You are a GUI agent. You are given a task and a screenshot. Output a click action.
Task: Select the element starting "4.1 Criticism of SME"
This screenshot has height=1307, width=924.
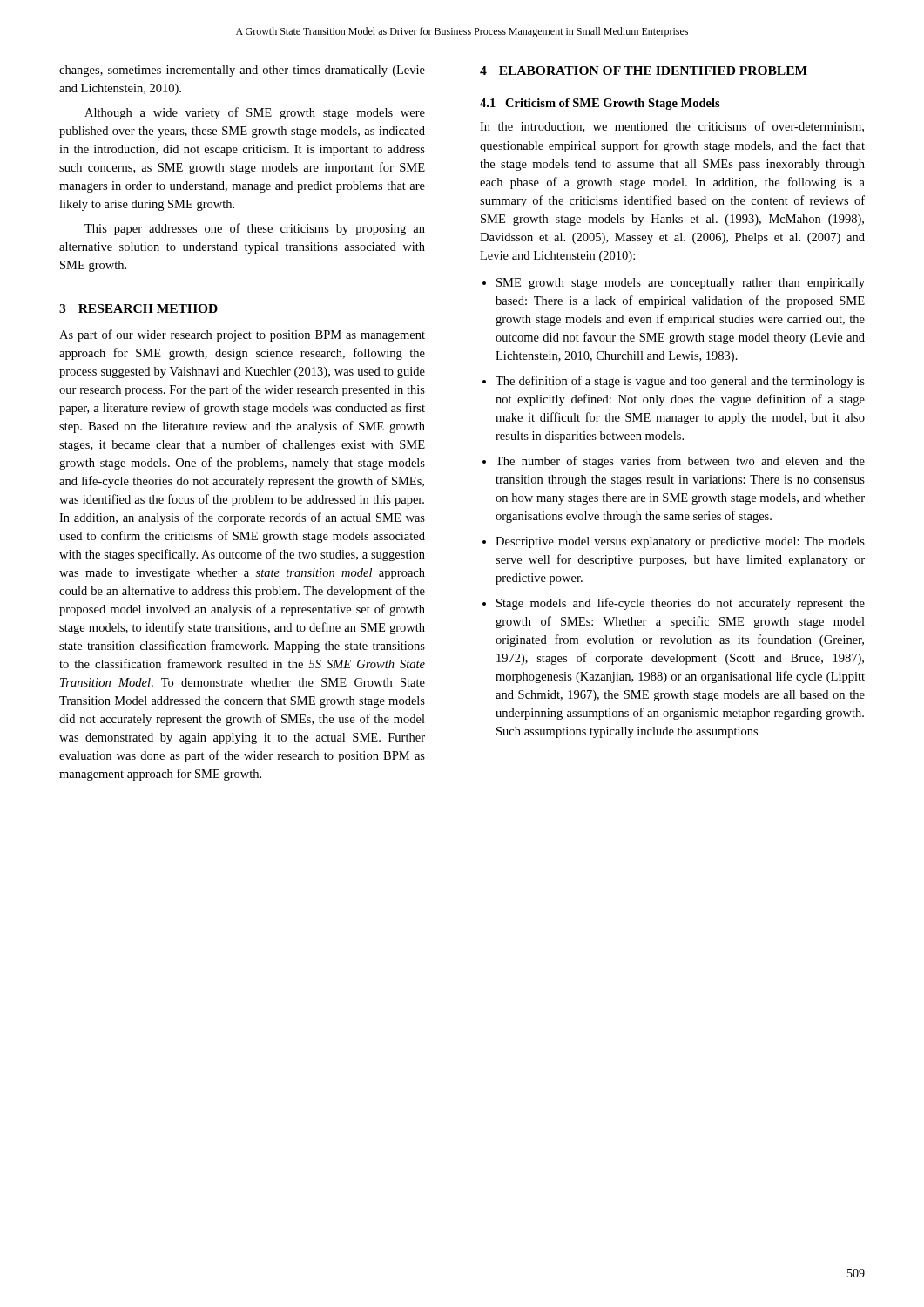[600, 103]
